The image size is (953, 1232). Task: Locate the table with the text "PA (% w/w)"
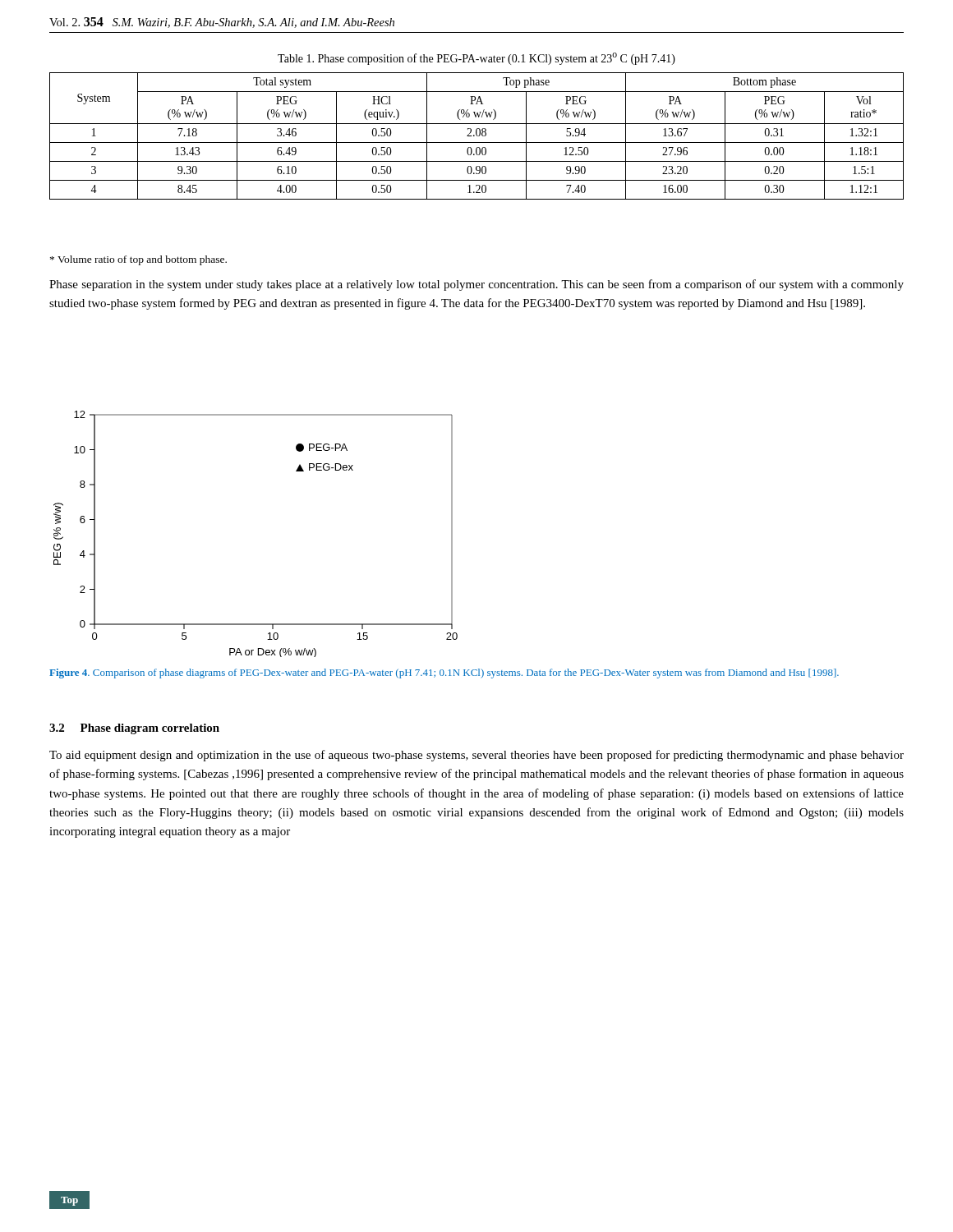coord(476,136)
